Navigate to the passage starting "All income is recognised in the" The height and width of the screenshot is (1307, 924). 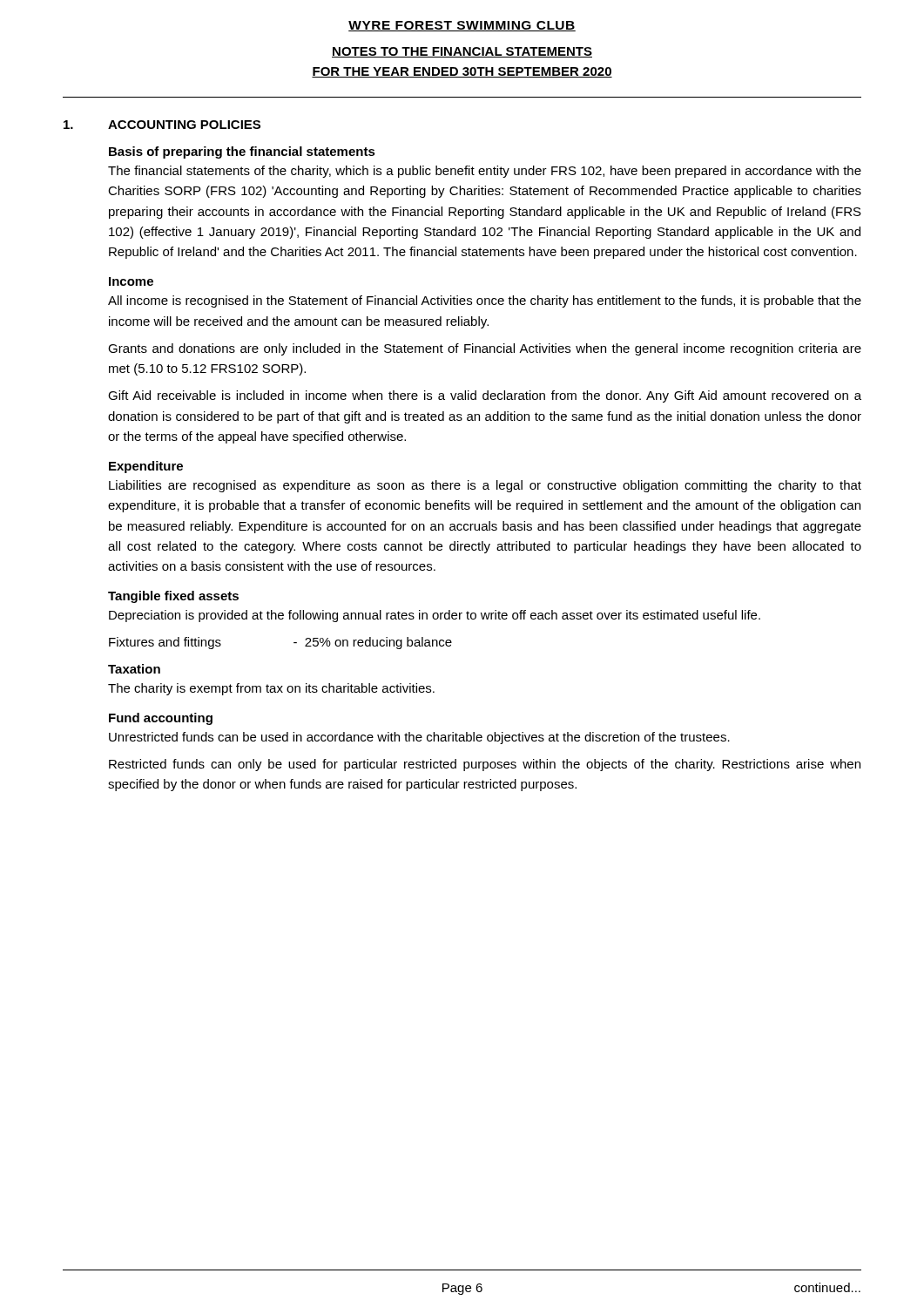tap(485, 311)
